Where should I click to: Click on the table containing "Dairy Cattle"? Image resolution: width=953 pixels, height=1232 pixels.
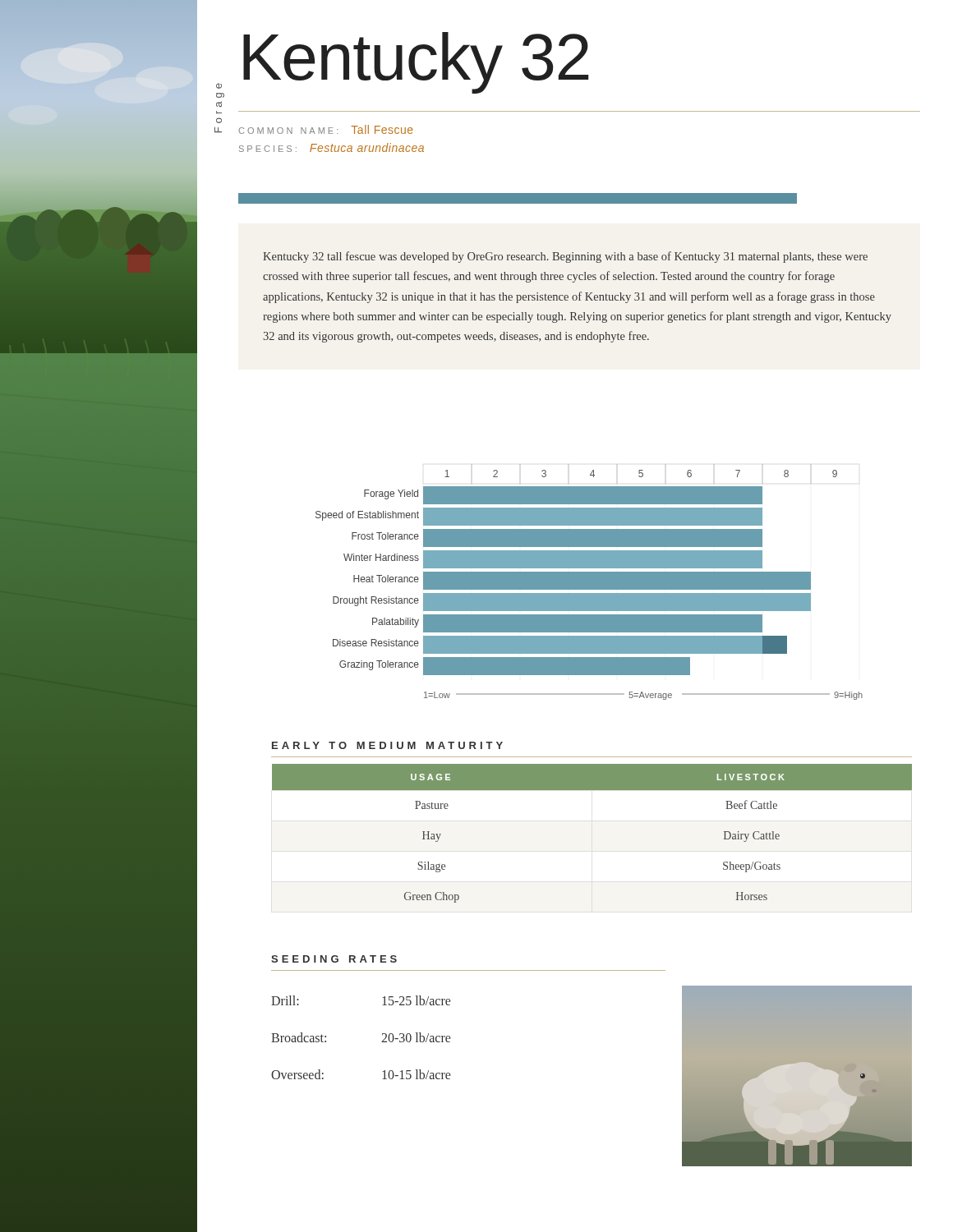pyautogui.click(x=592, y=838)
